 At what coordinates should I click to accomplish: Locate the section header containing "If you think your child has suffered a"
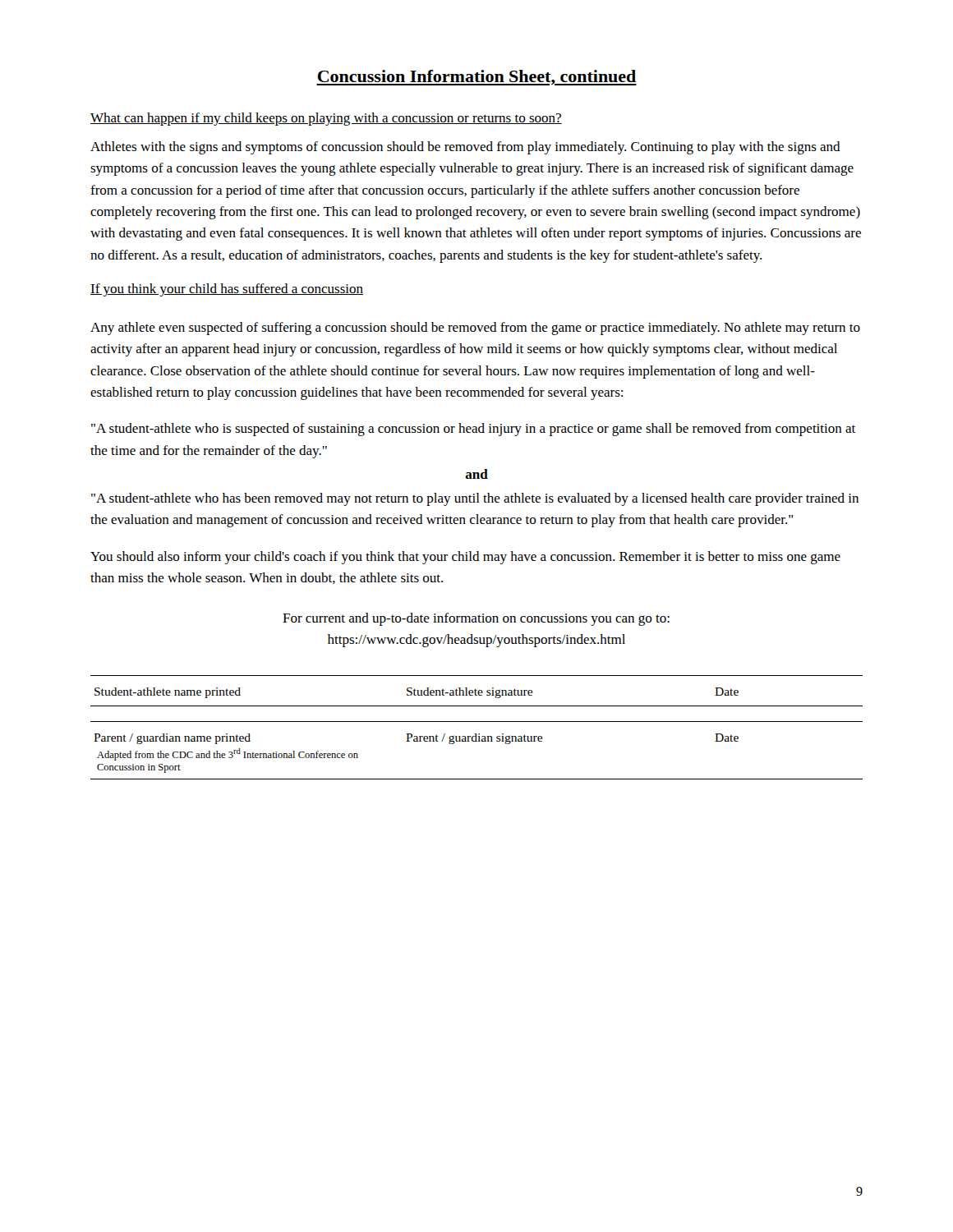[x=227, y=289]
